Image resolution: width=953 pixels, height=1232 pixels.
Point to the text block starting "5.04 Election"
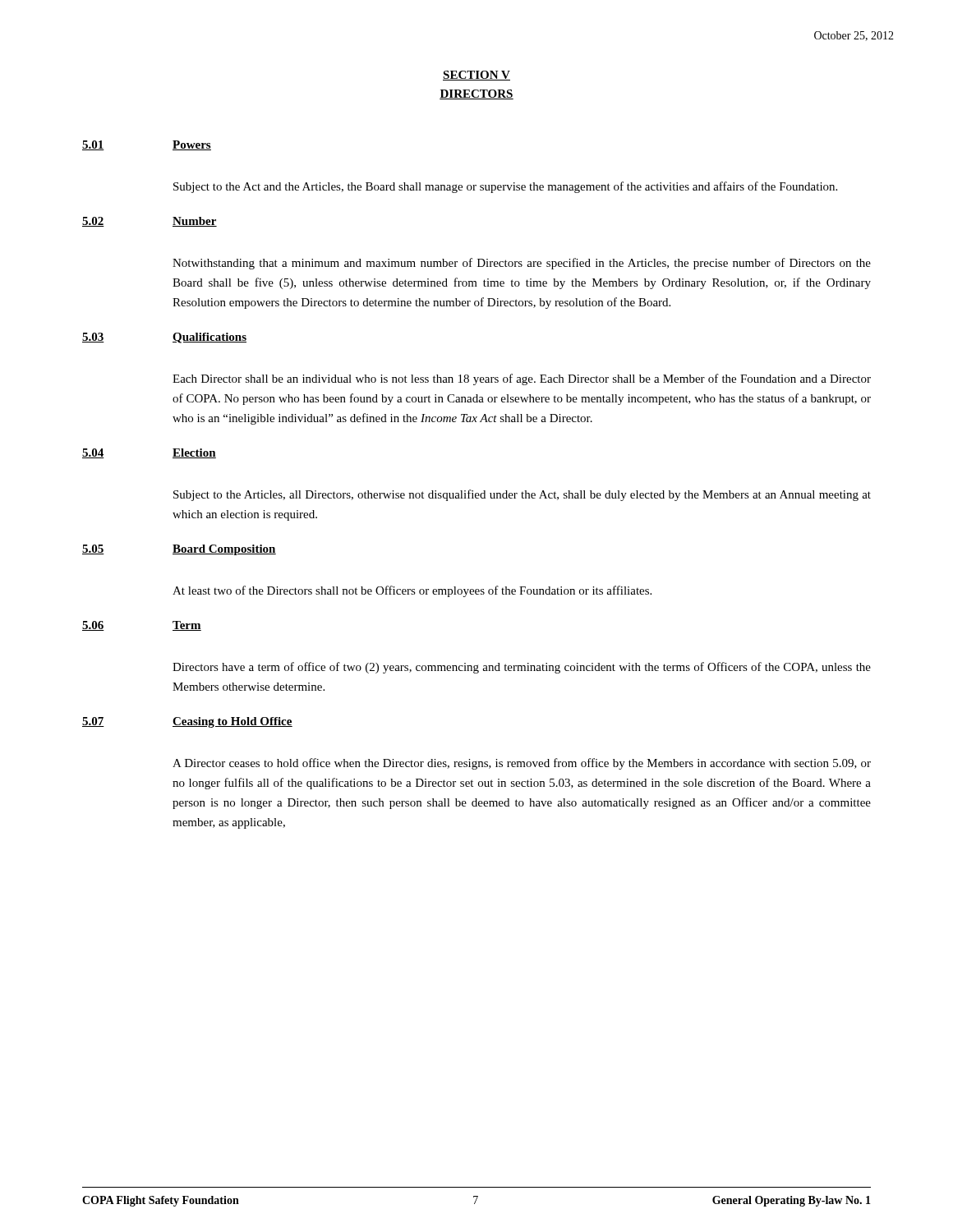tap(93, 453)
